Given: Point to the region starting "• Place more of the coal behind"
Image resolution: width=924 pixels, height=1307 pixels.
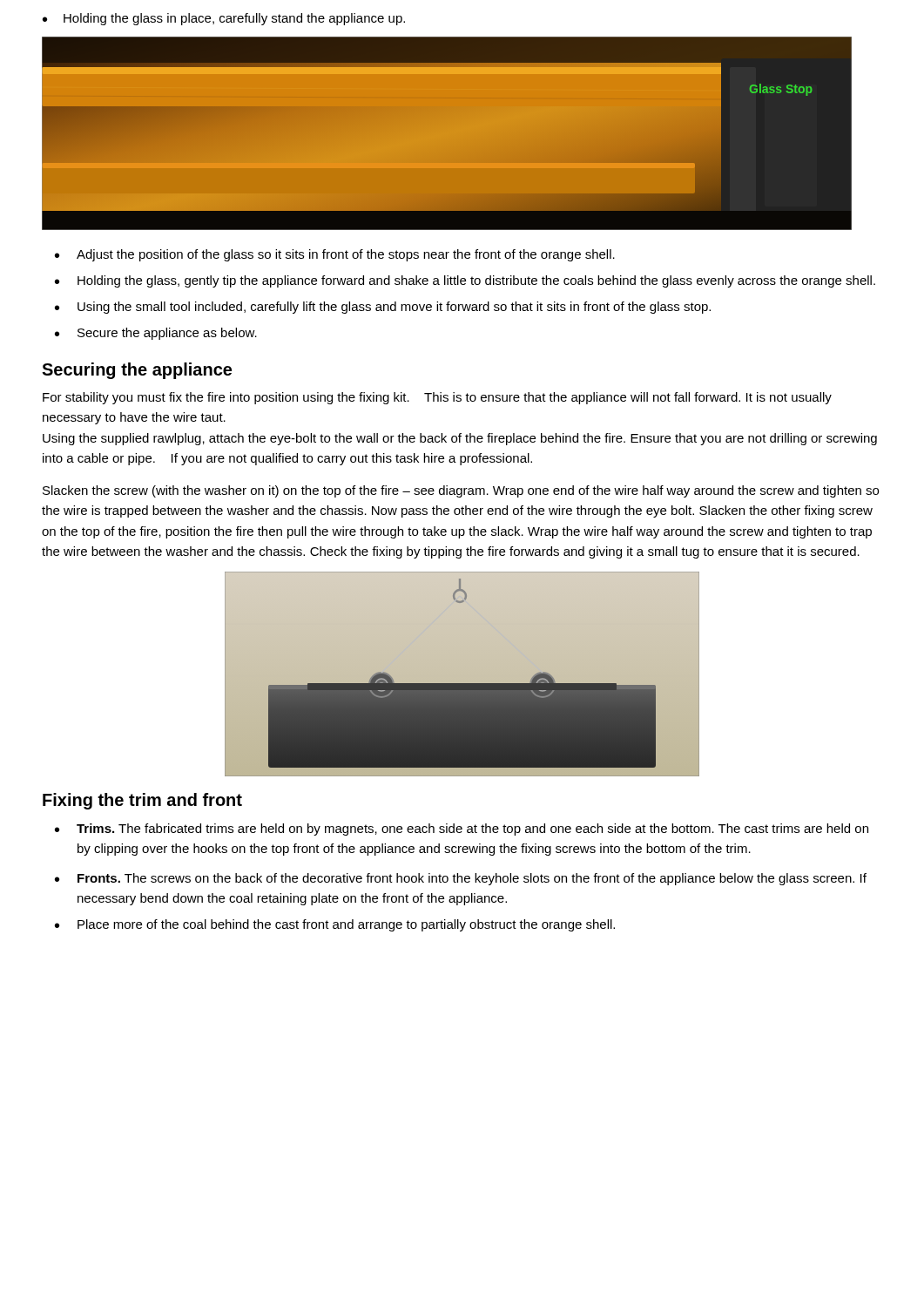Looking at the screenshot, I should coord(335,925).
